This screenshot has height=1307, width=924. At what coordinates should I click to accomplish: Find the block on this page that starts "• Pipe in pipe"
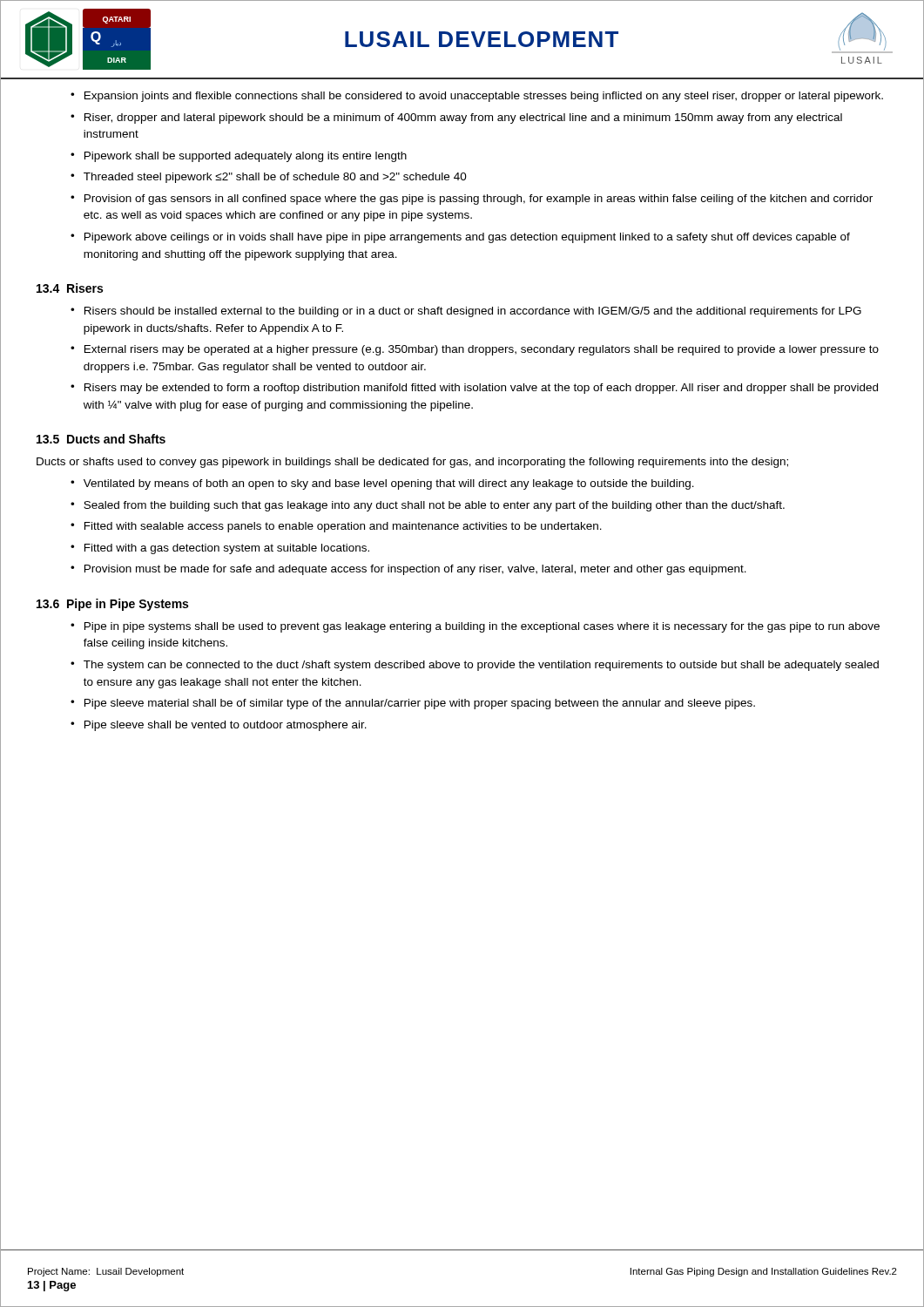click(x=479, y=635)
